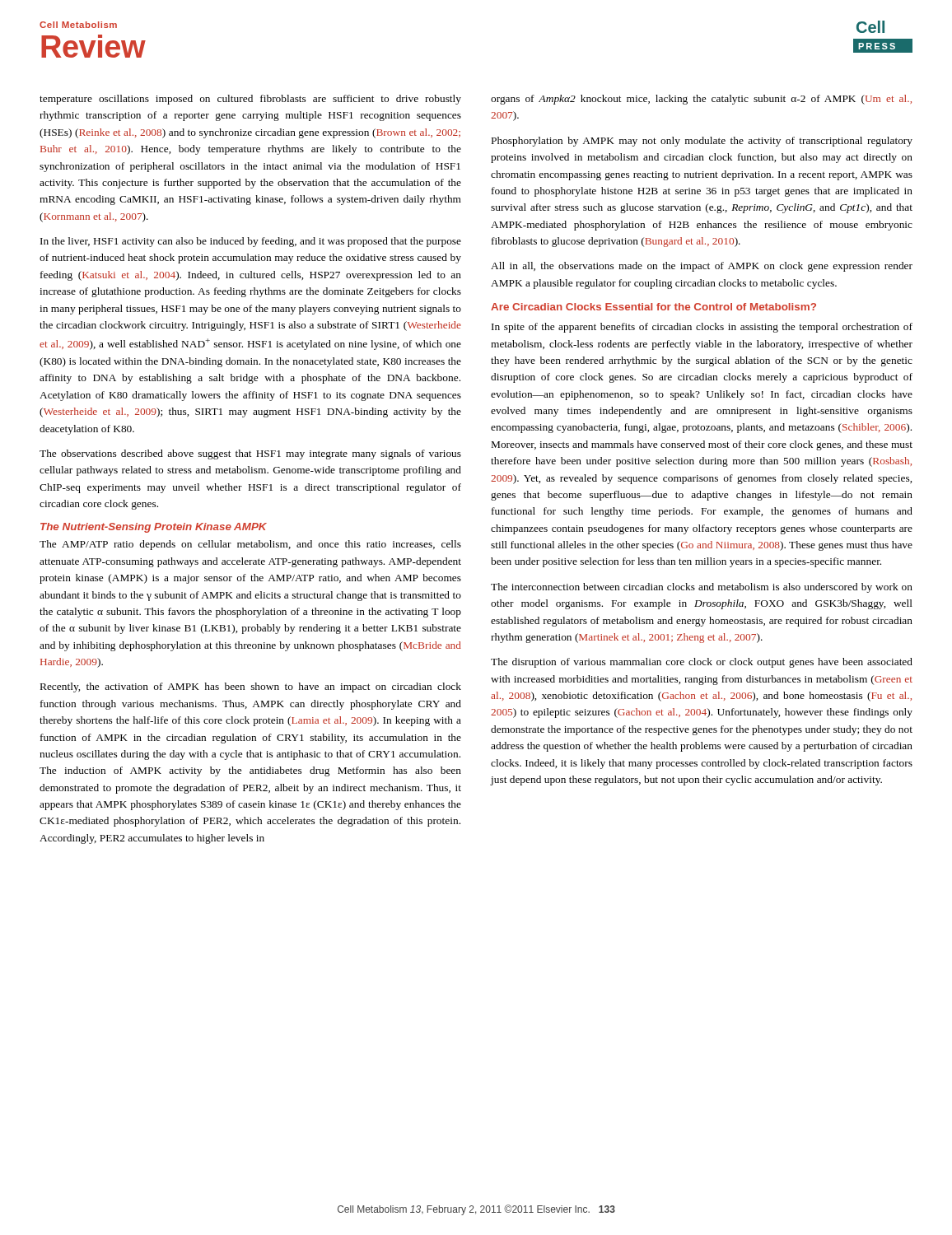Locate the block starting "organs of Ampkα2"

(702, 191)
